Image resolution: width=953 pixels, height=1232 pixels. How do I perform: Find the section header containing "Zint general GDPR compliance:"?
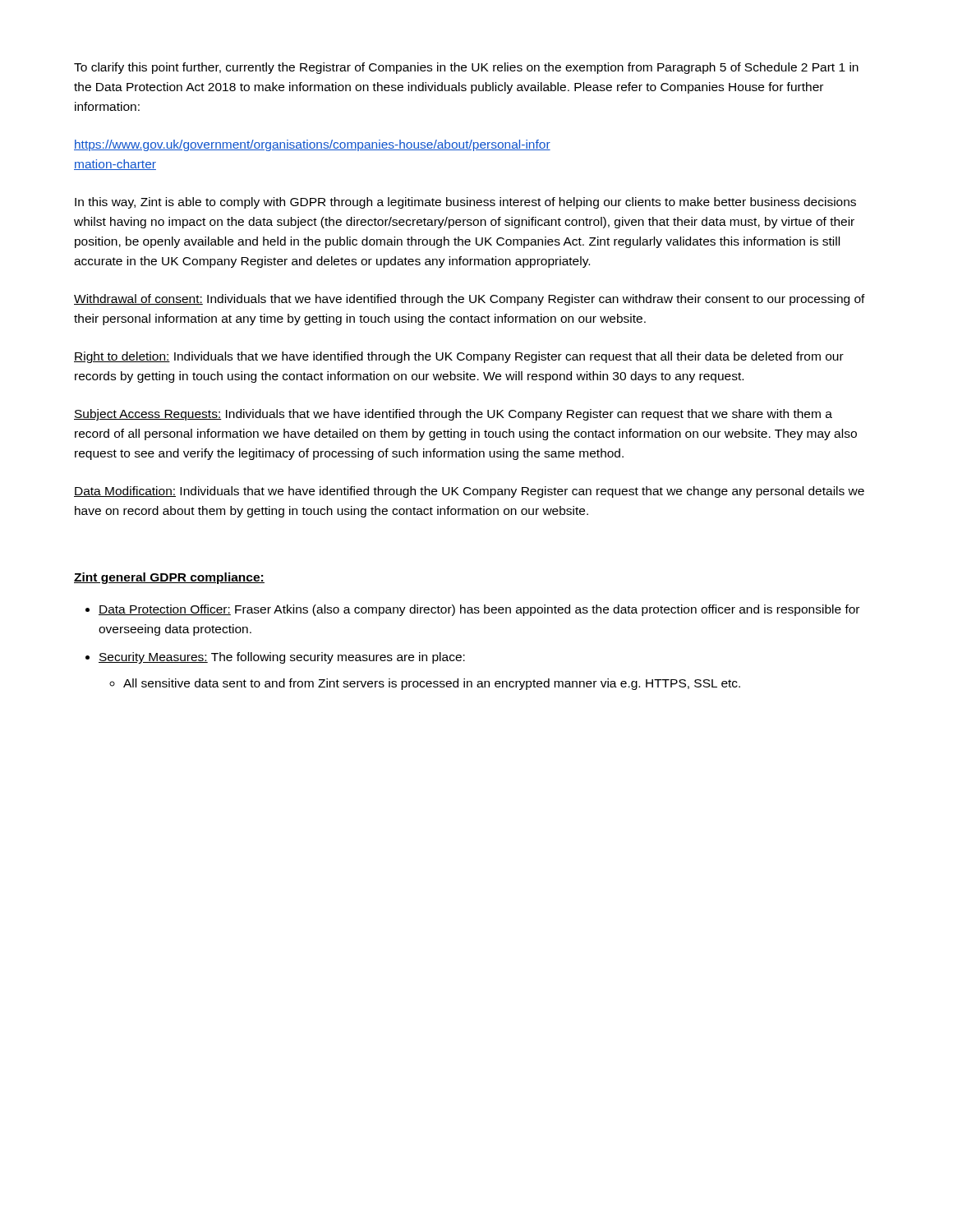169,577
